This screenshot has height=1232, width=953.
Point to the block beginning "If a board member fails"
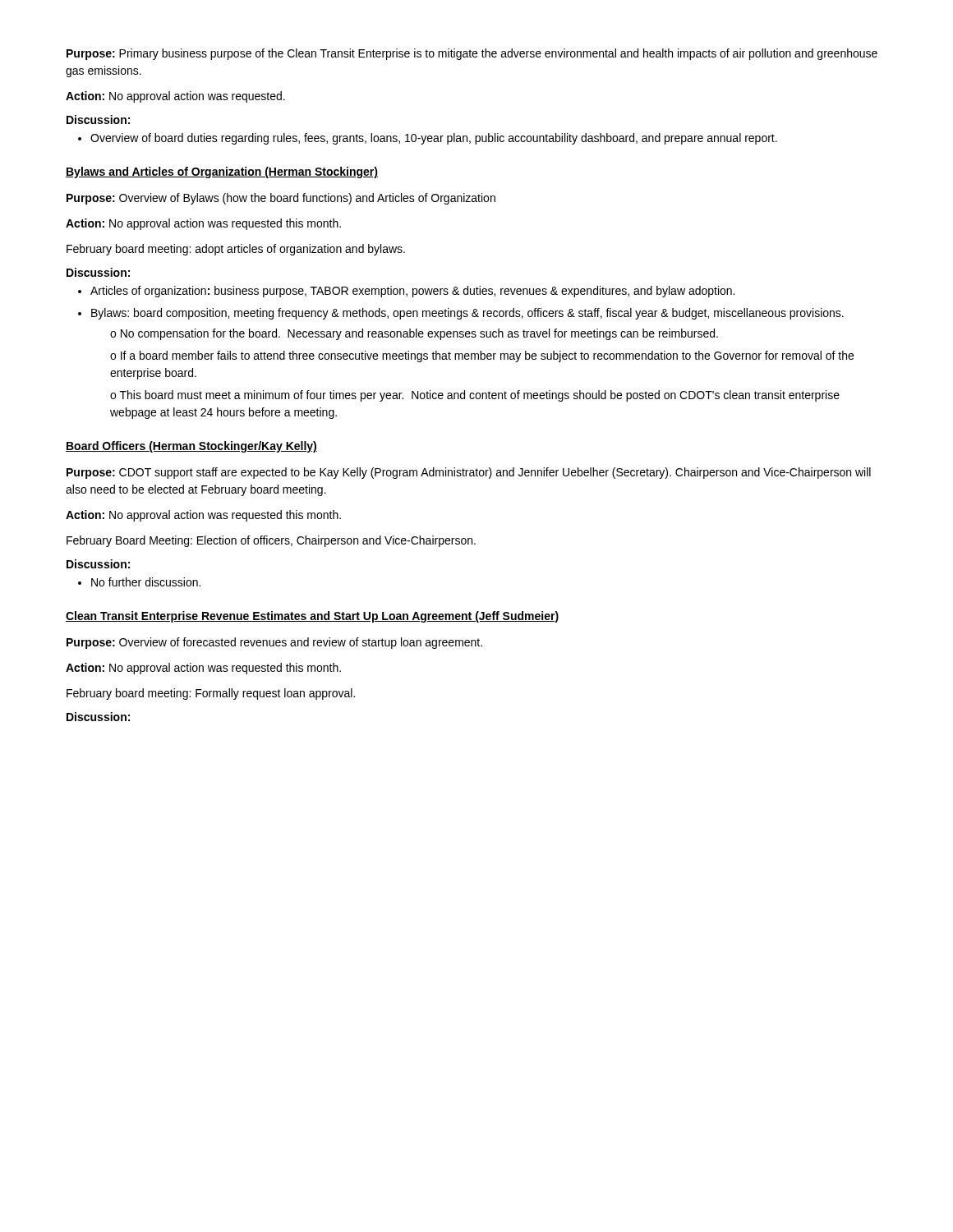pos(482,364)
